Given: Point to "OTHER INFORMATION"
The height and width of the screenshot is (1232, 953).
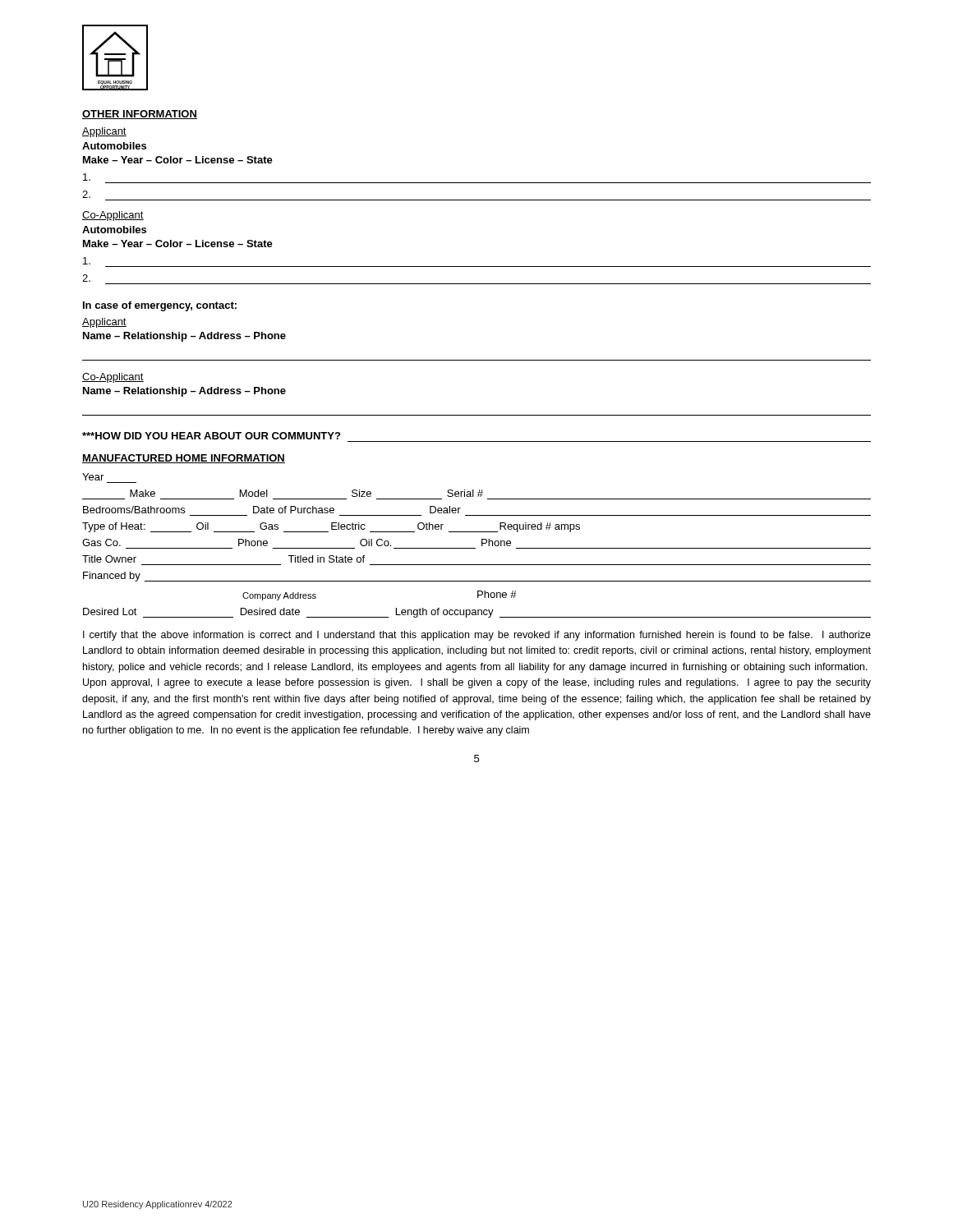Looking at the screenshot, I should pos(140,114).
